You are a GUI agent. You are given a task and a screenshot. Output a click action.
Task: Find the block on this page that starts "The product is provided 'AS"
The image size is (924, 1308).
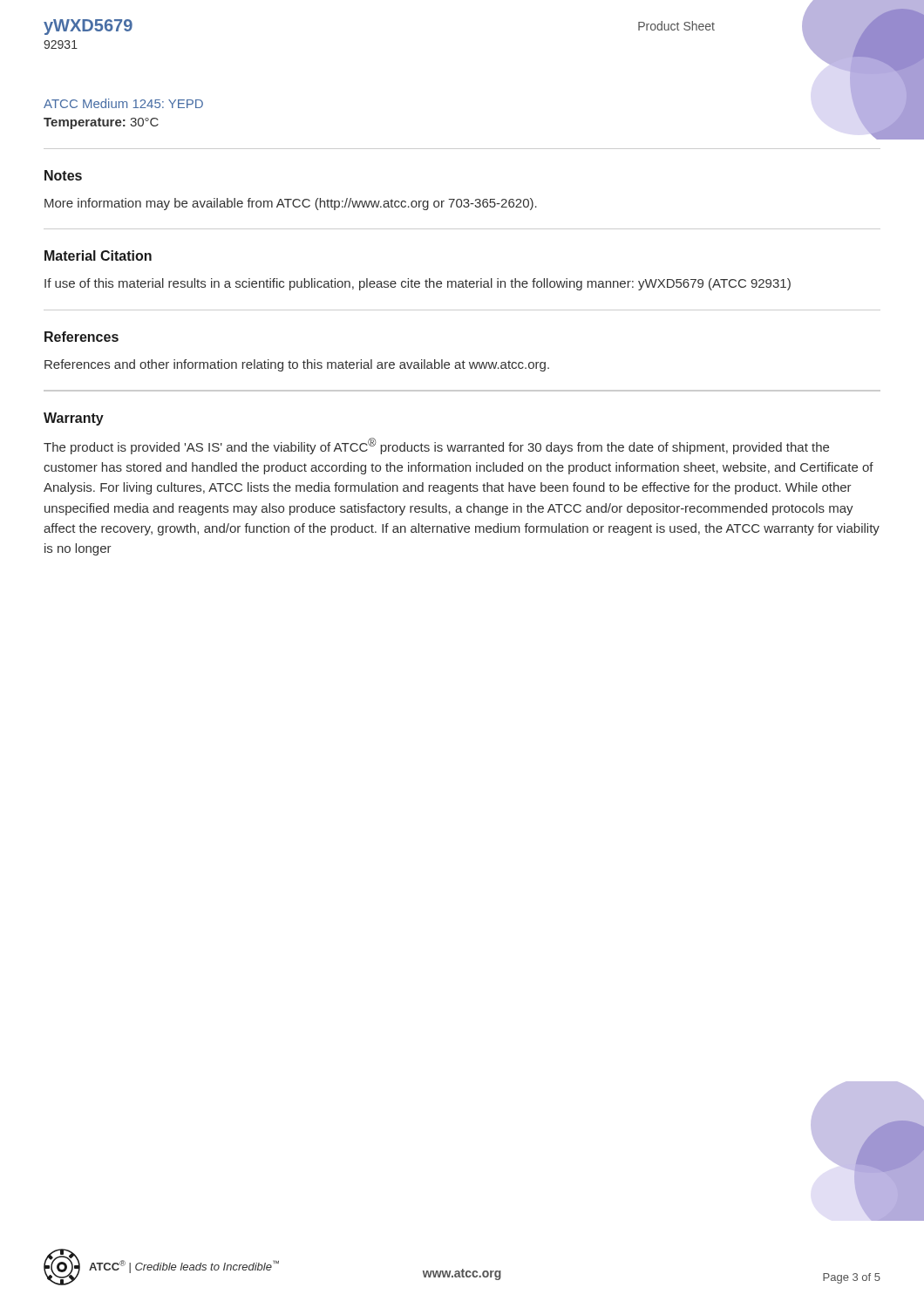[x=461, y=496]
